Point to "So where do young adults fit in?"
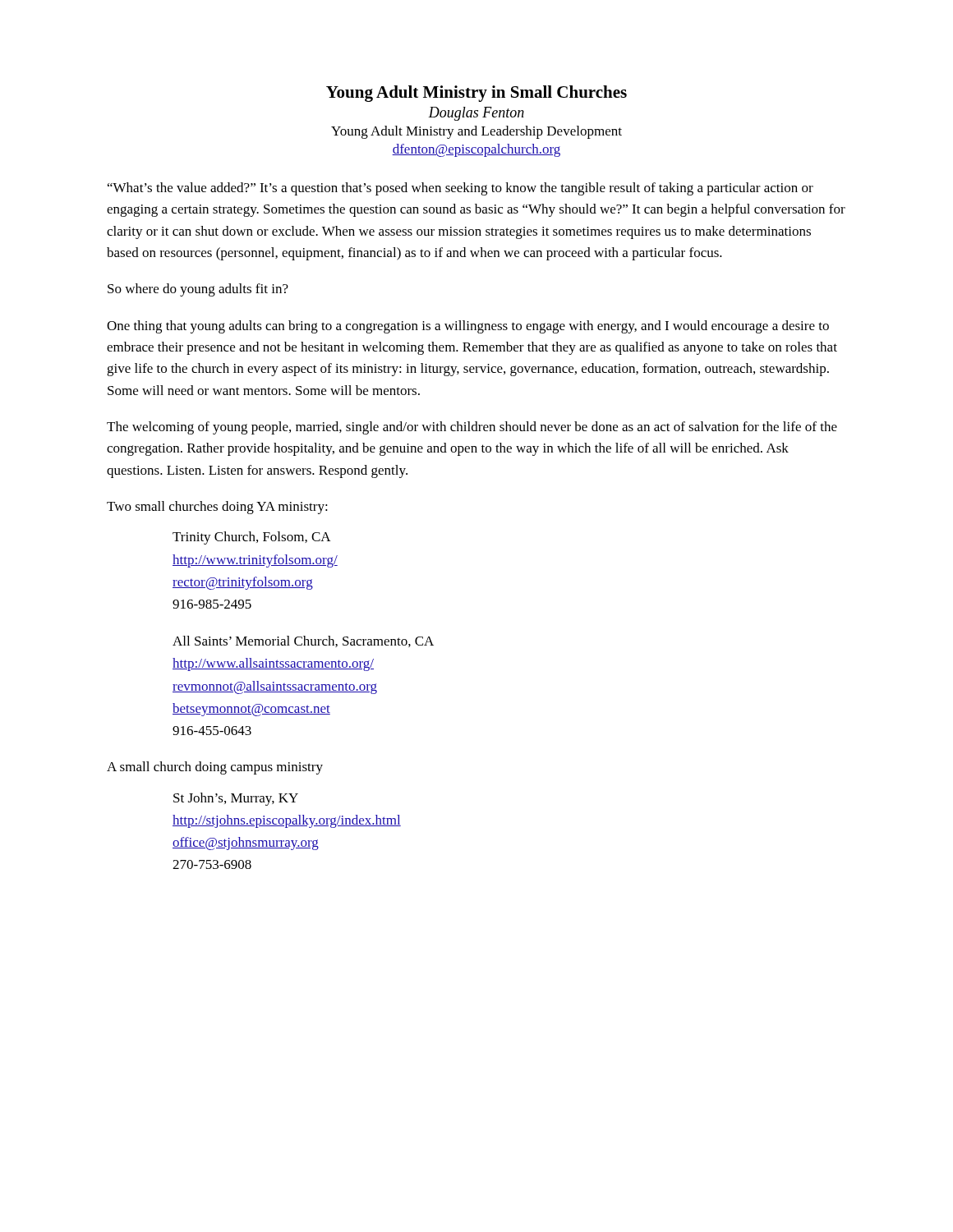Viewport: 953px width, 1232px height. pos(198,289)
